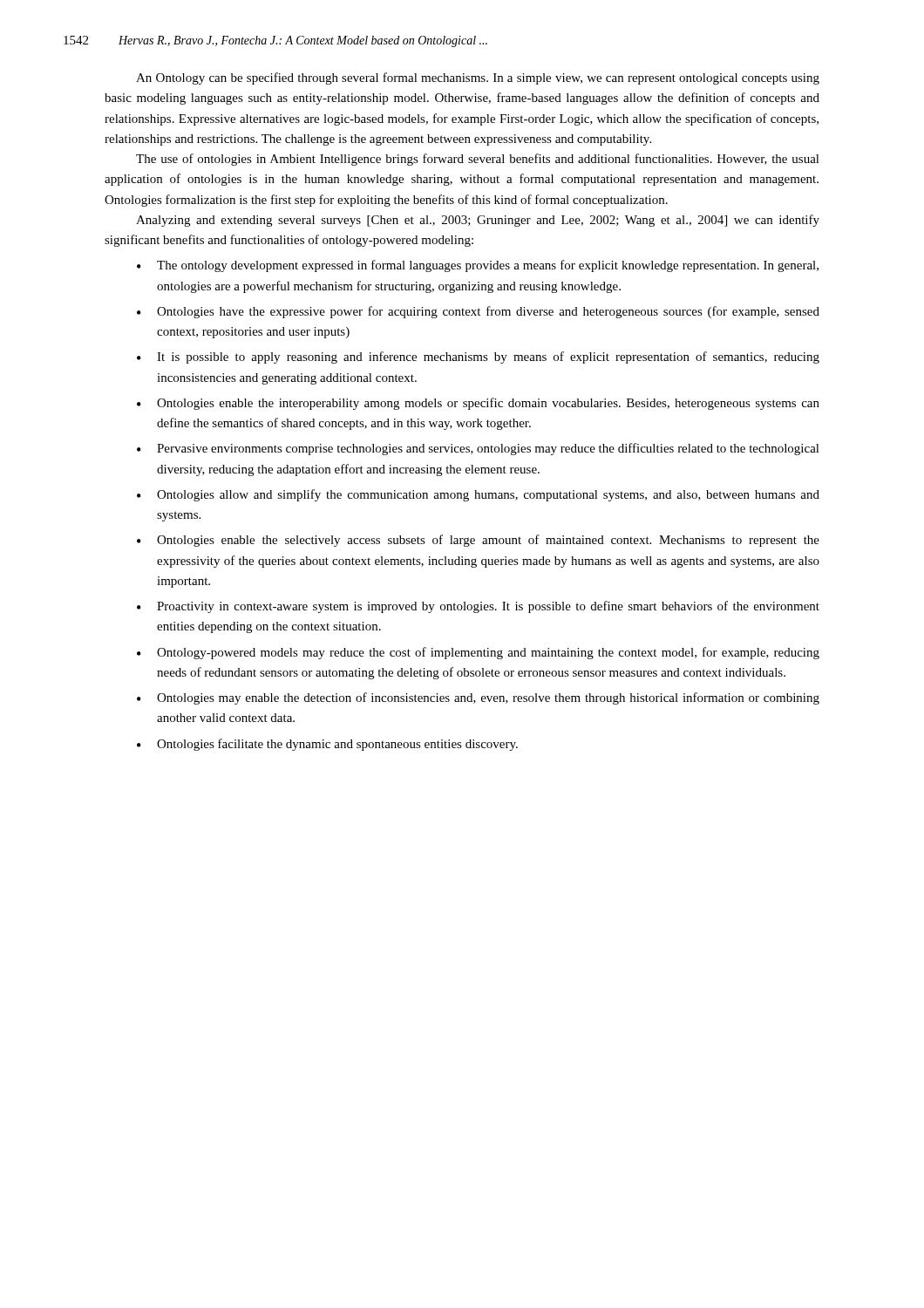The height and width of the screenshot is (1308, 924).
Task: Find the list item with the text "• Ontologies facilitate the dynamic"
Action: (x=478, y=745)
